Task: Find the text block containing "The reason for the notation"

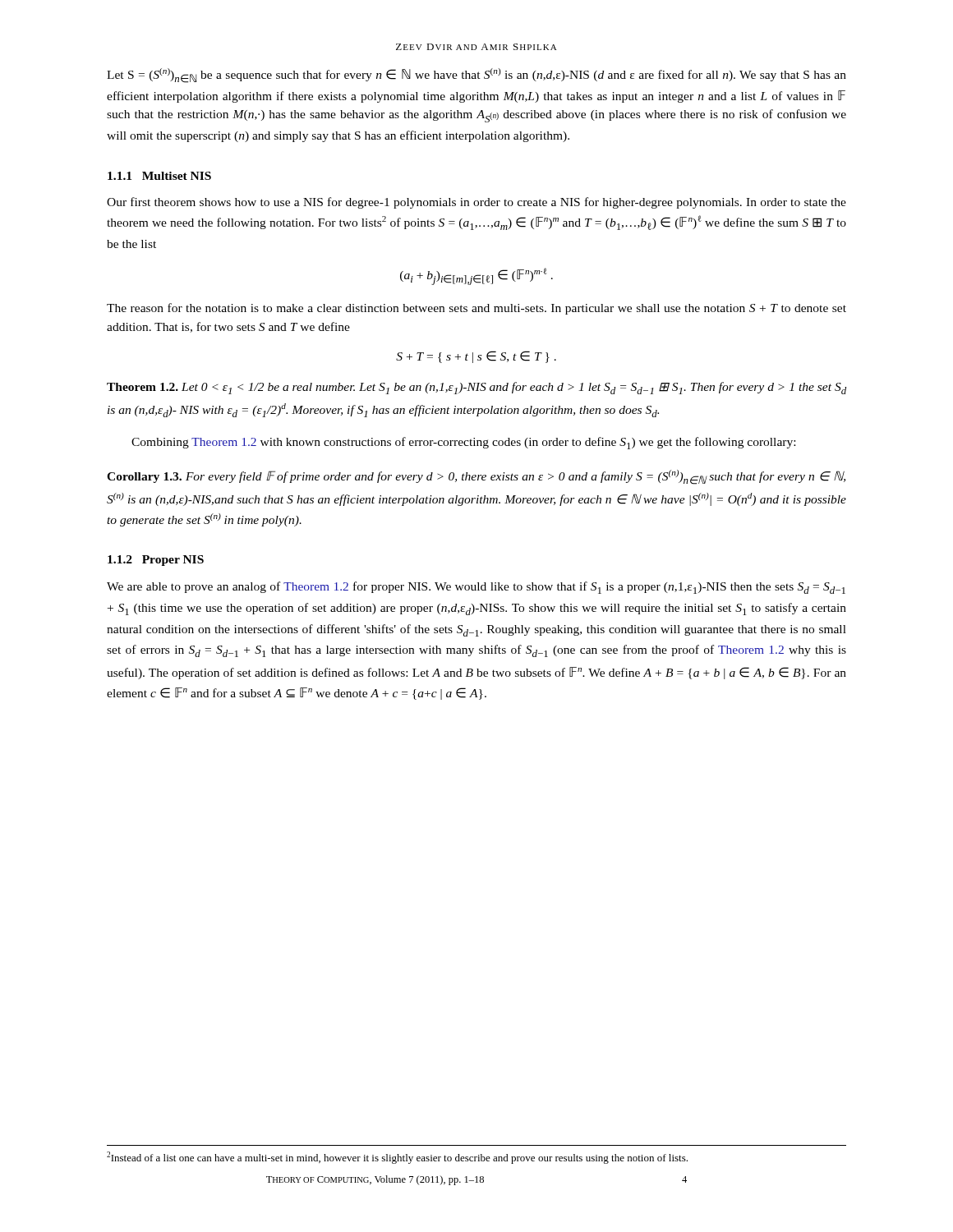Action: point(476,317)
